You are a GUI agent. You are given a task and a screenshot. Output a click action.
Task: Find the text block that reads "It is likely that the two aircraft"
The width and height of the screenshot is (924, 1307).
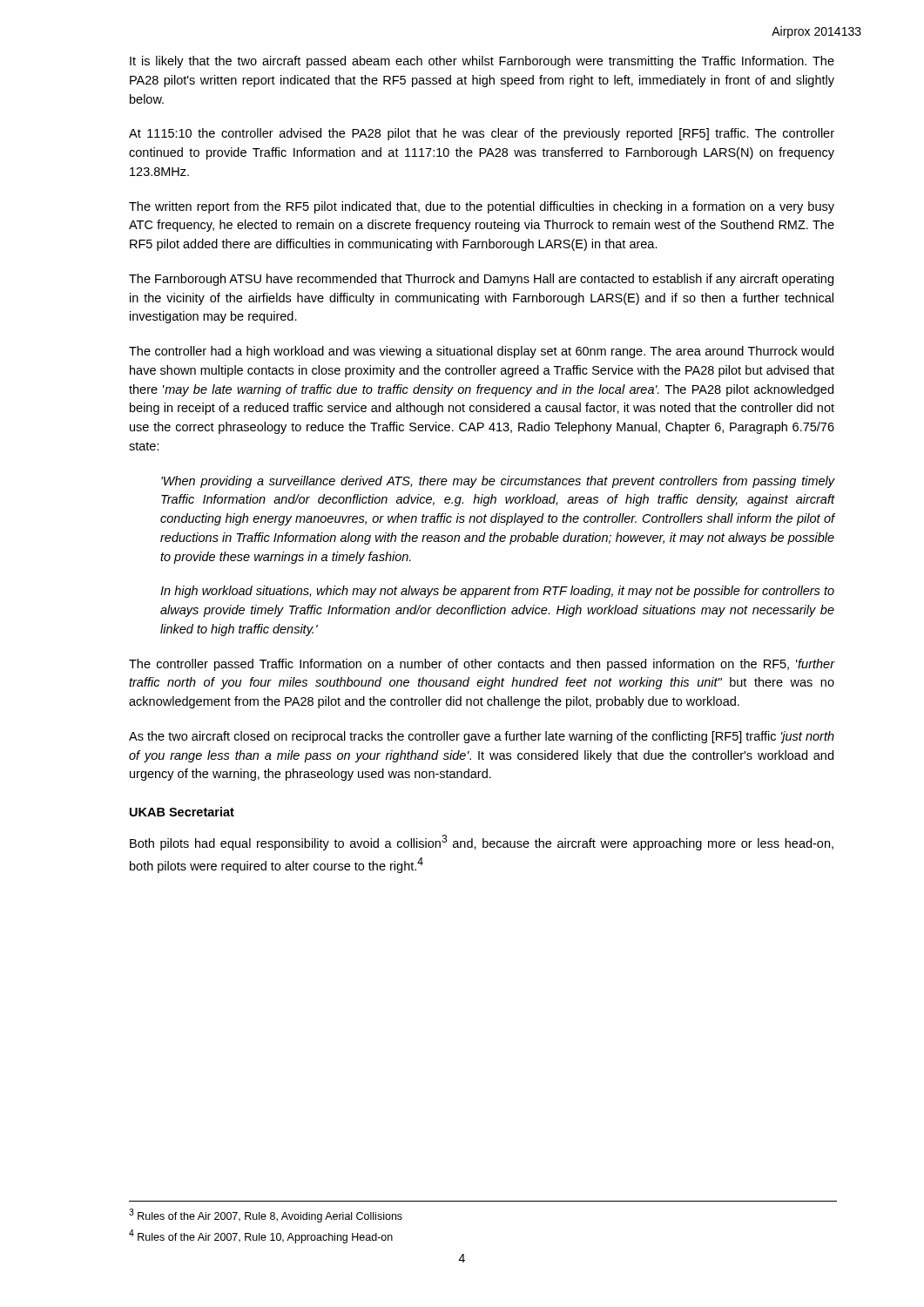[482, 80]
